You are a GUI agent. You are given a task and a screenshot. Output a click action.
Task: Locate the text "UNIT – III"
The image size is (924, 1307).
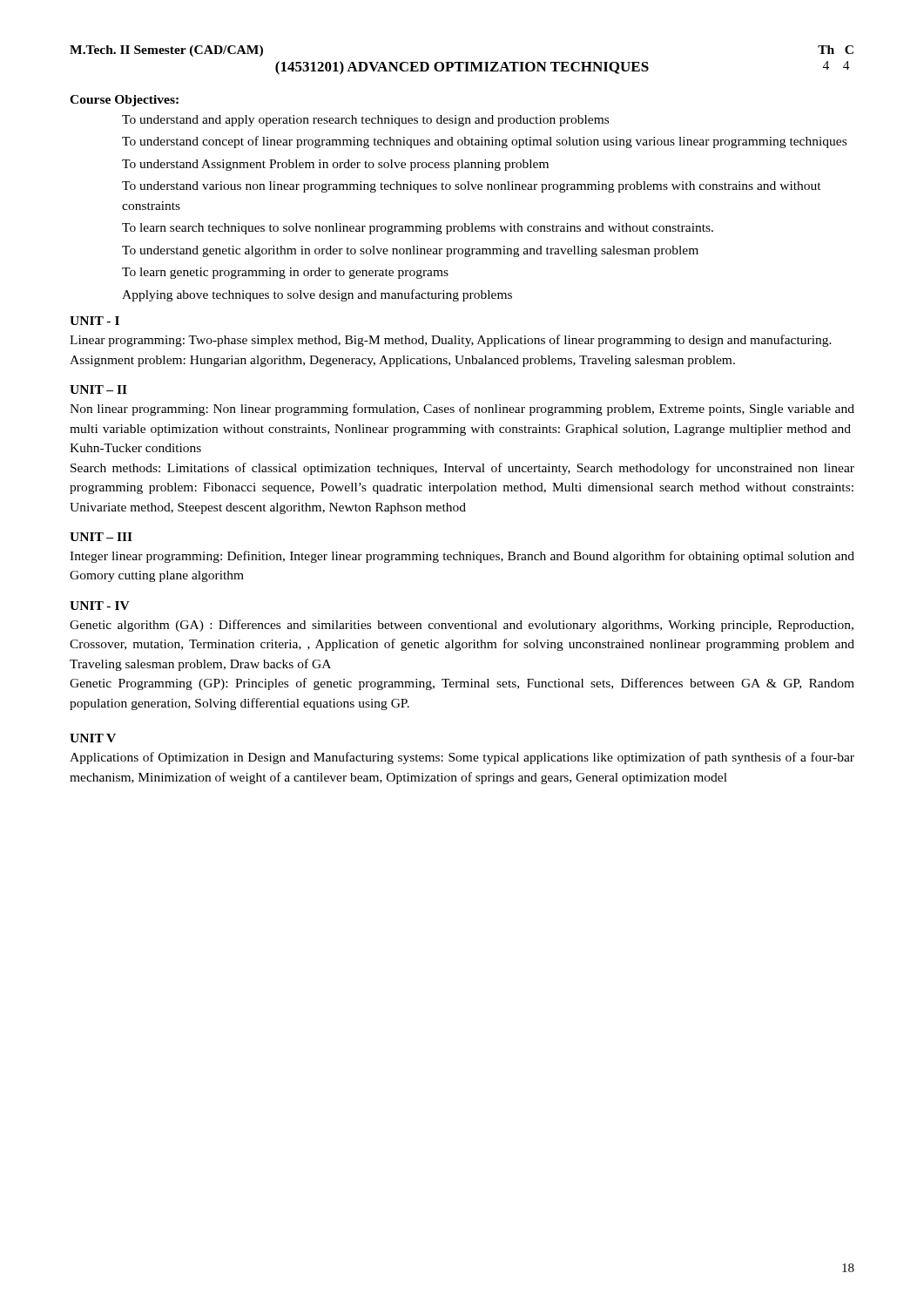(x=101, y=536)
